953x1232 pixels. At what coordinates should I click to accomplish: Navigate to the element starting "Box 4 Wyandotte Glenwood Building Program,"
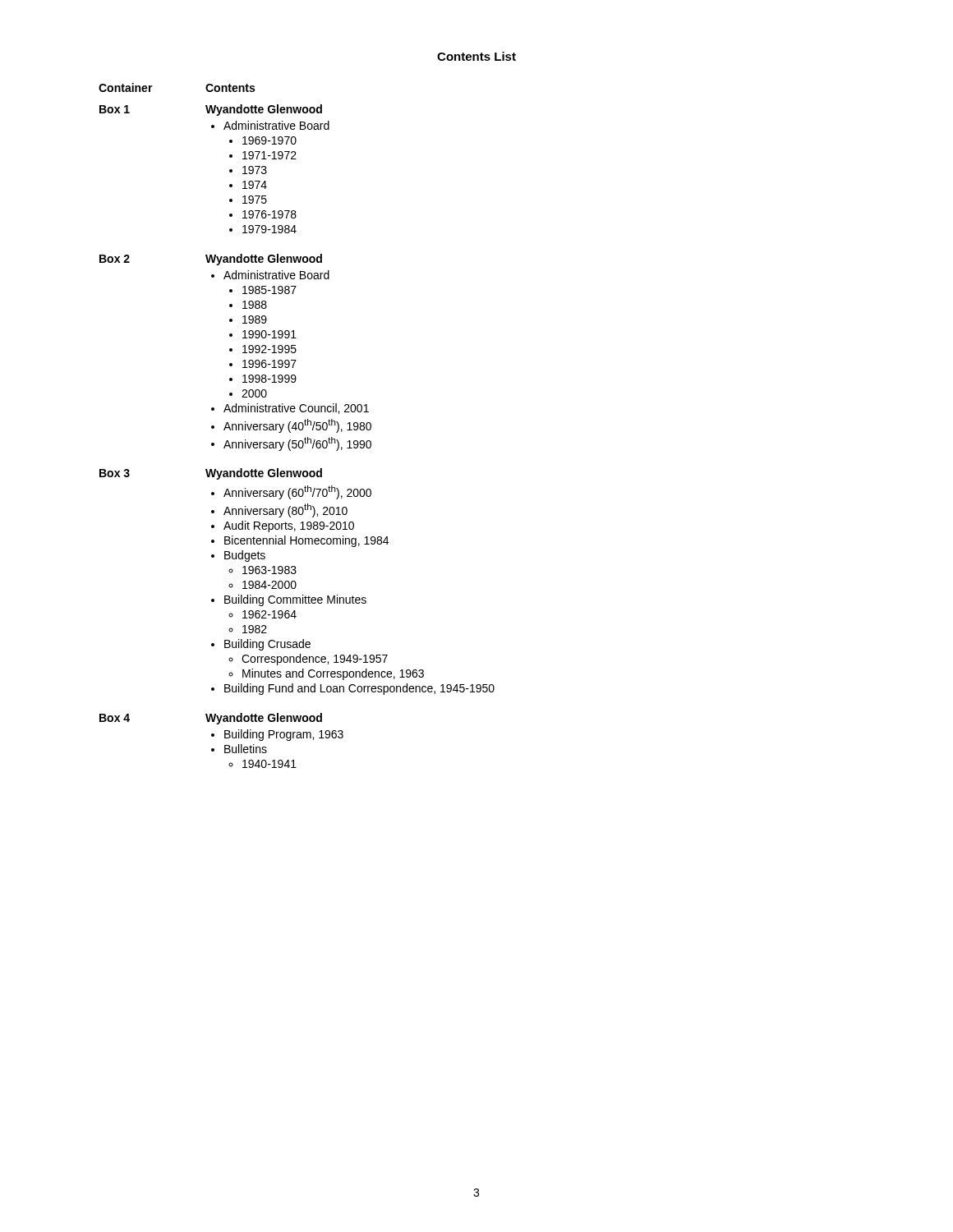coord(221,741)
